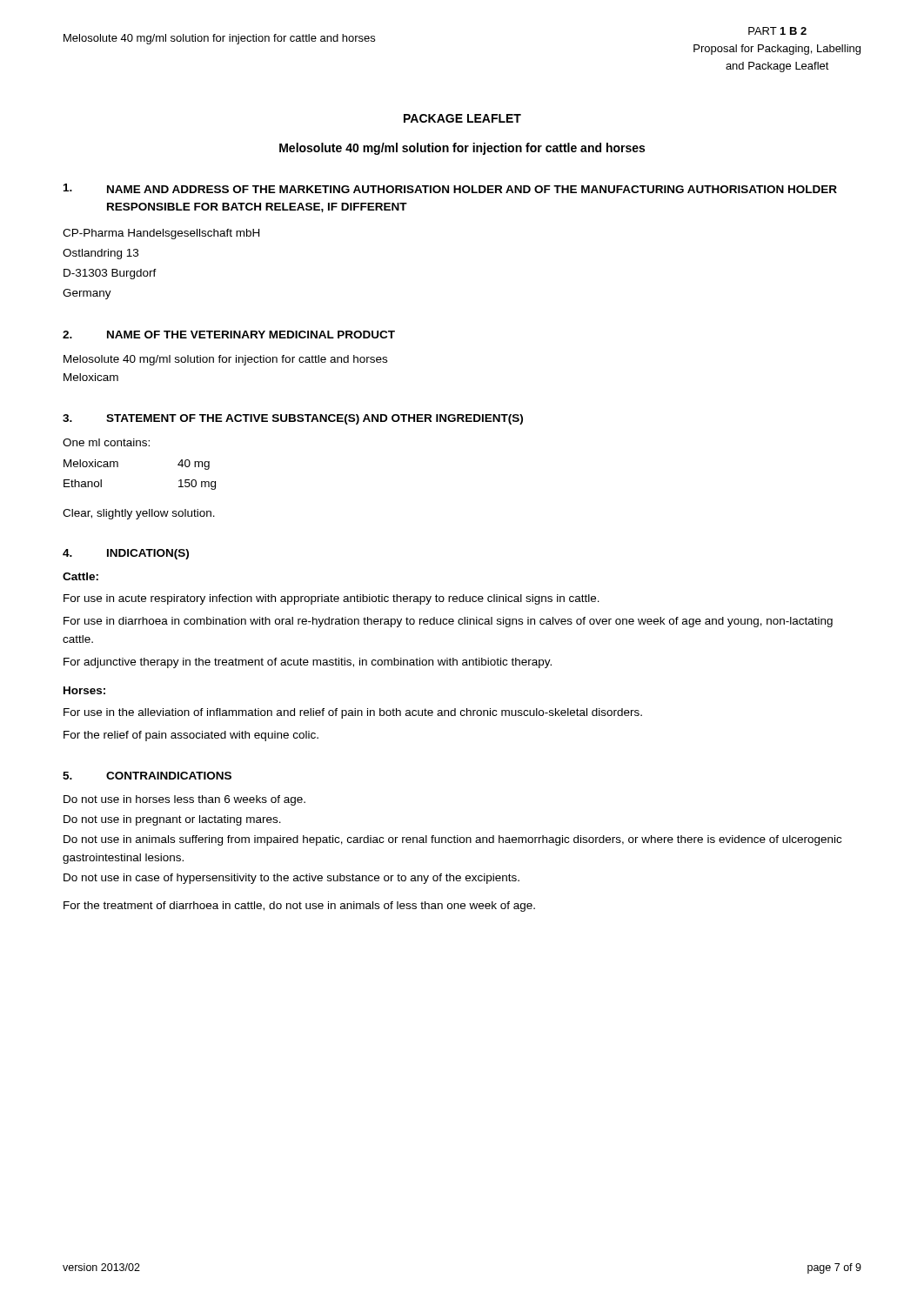Viewport: 924px width, 1305px height.
Task: Select the text containing "CP-Pharma Handelsgesellschaft mbH Ostlandring 13 D-31303 Burgdorf Germany"
Action: coord(162,263)
